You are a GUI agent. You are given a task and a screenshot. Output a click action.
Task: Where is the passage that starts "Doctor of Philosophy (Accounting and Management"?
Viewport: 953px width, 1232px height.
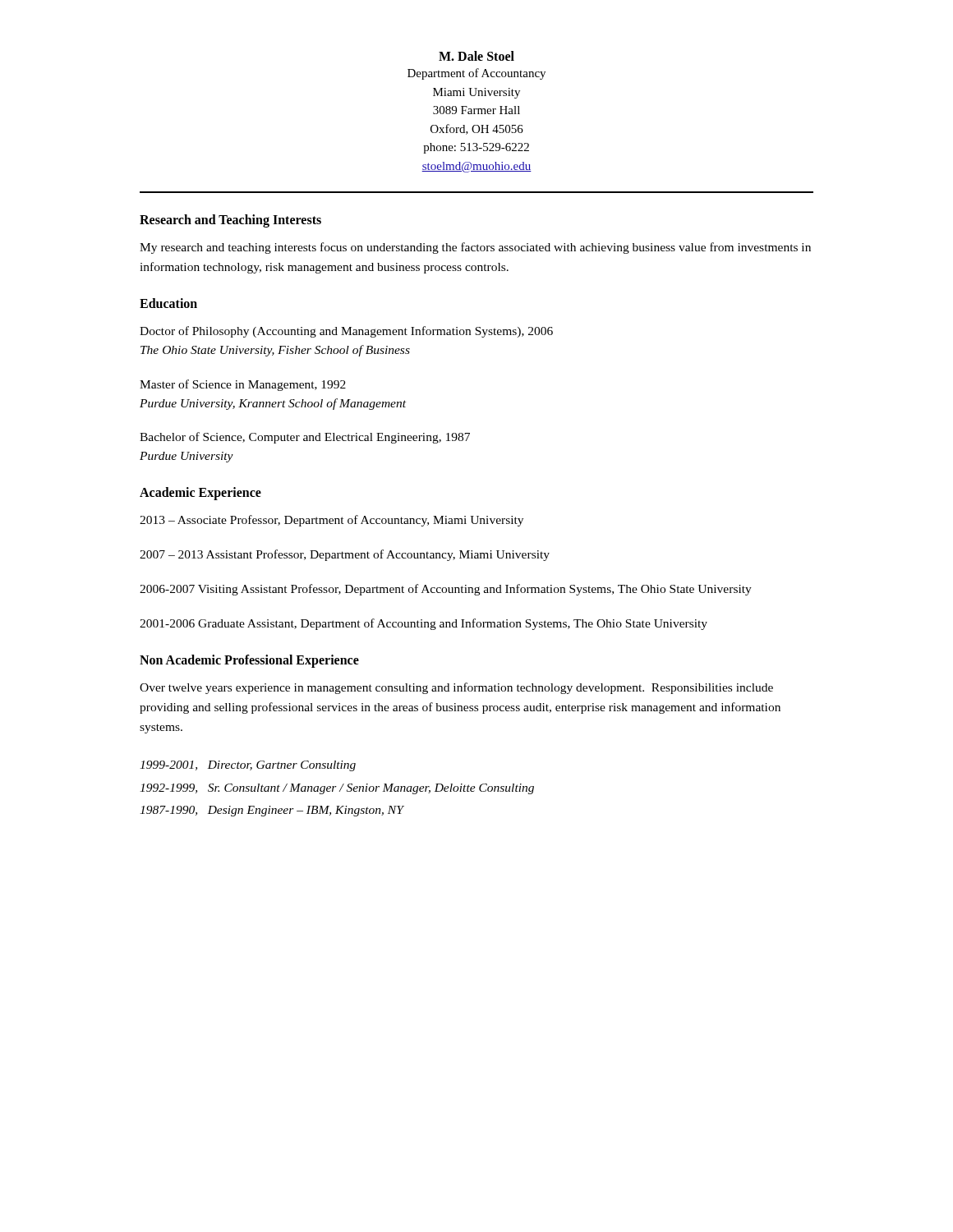pyautogui.click(x=476, y=340)
